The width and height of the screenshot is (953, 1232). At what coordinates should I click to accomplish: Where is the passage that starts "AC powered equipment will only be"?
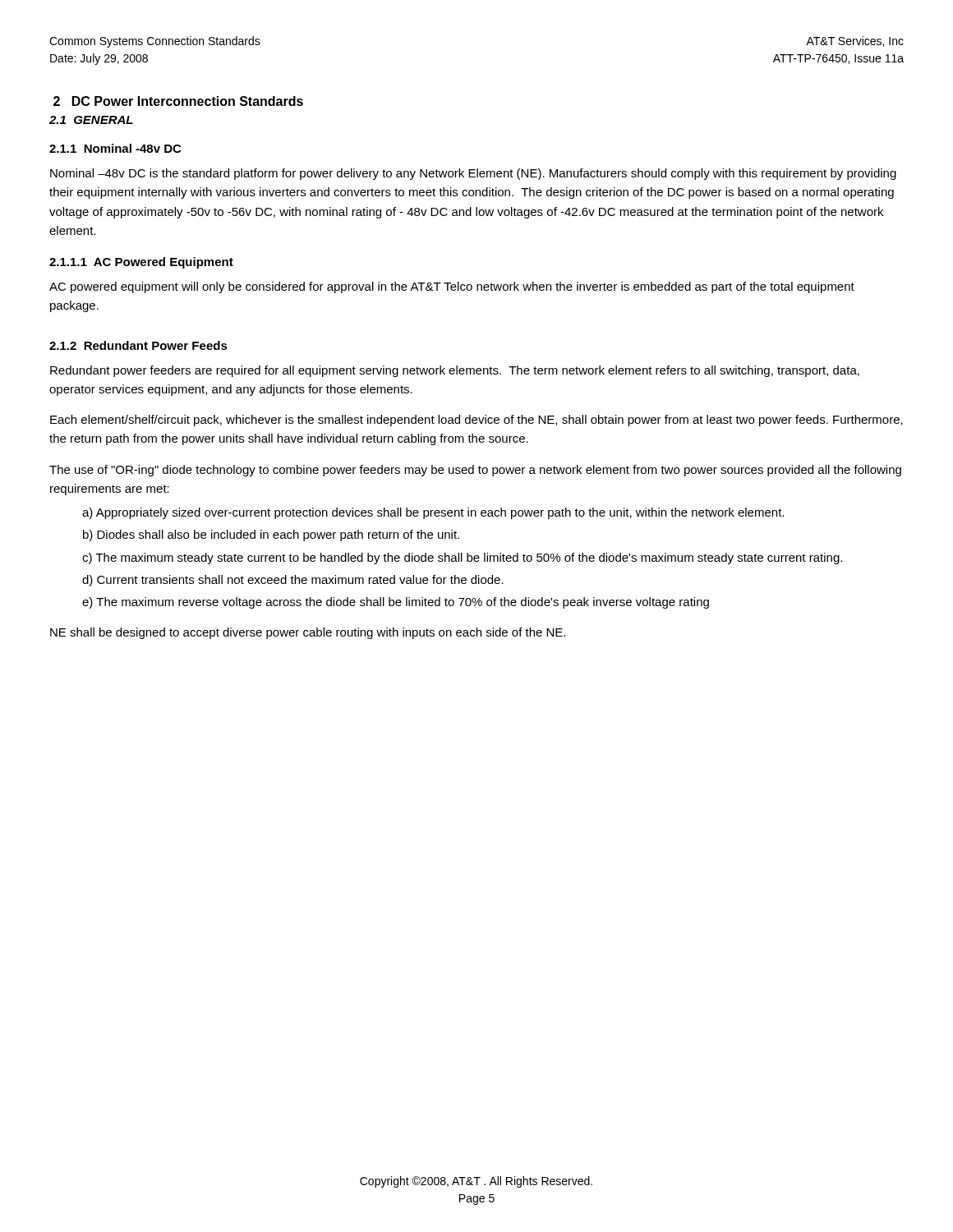coord(452,296)
